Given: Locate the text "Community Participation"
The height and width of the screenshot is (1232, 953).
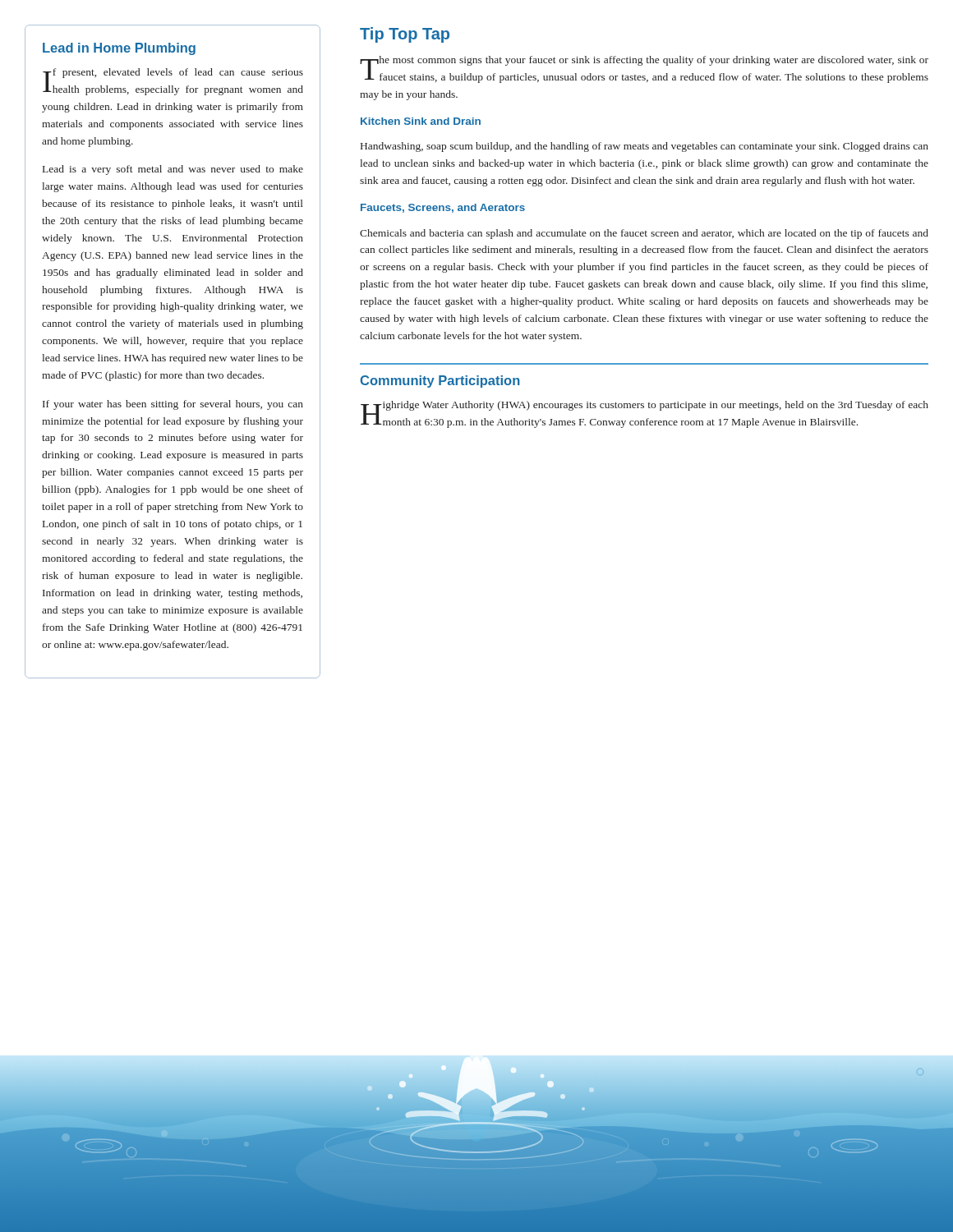Looking at the screenshot, I should [x=440, y=382].
